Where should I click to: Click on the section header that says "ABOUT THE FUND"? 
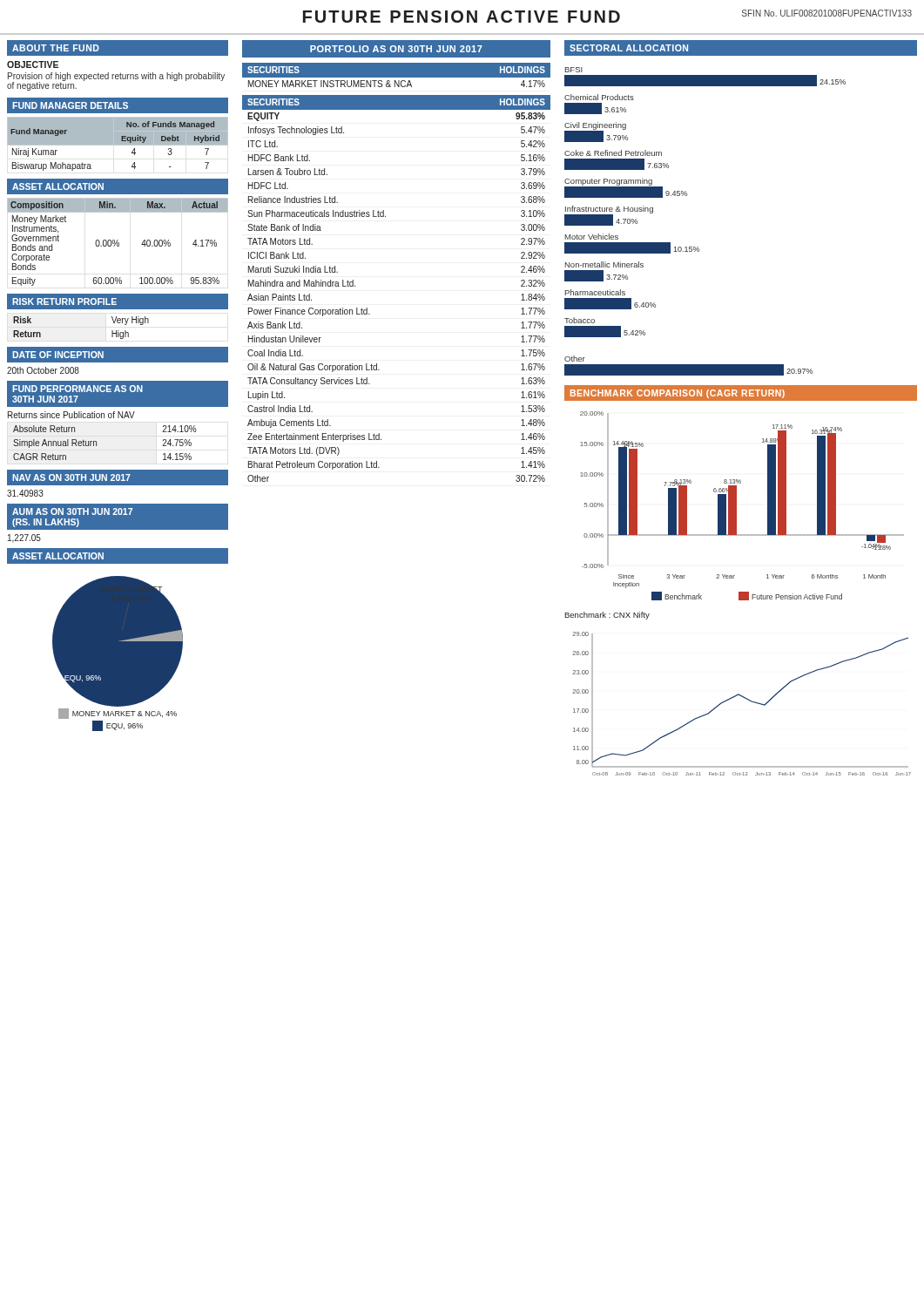tap(56, 48)
